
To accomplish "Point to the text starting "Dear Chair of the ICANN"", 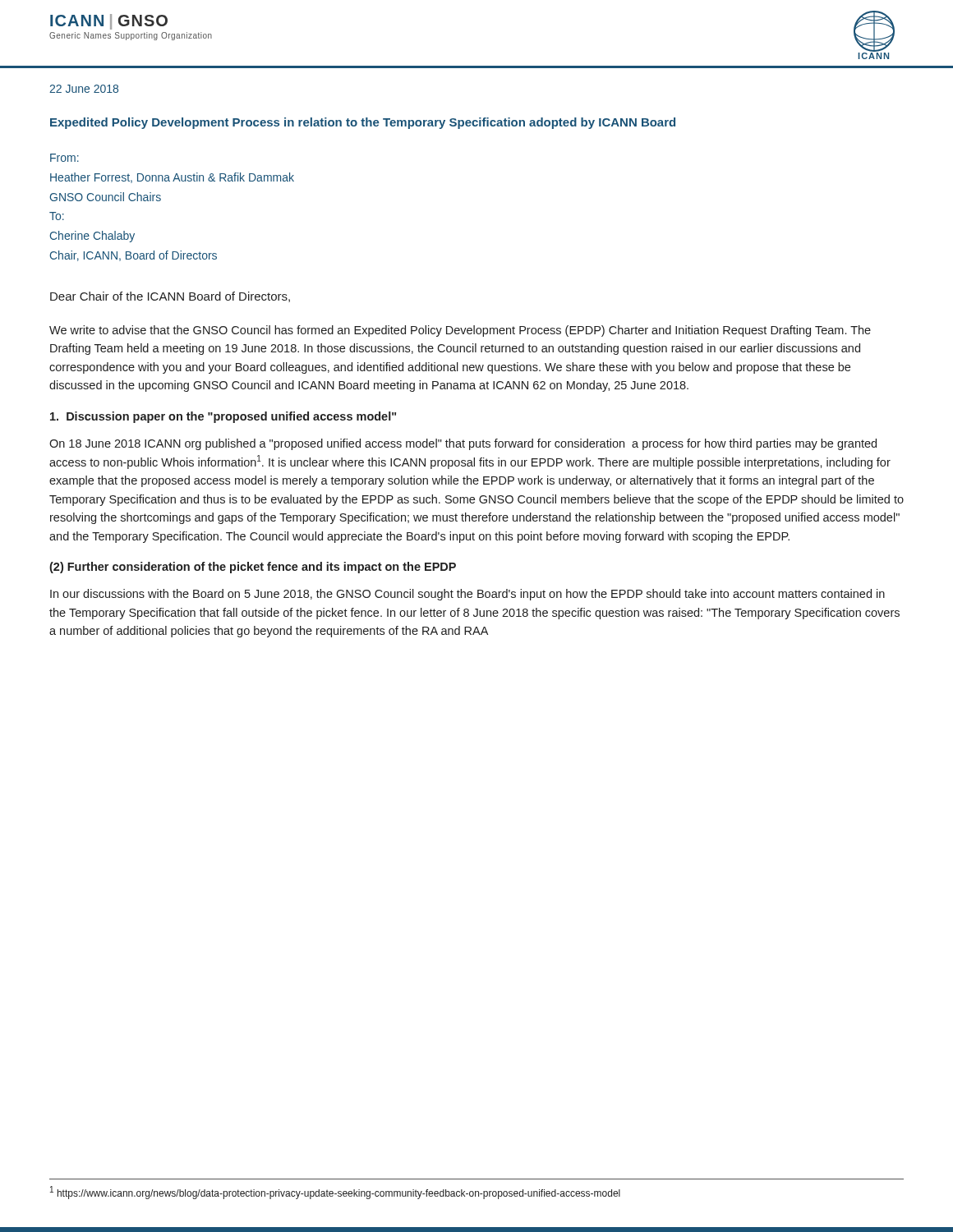I will (170, 296).
